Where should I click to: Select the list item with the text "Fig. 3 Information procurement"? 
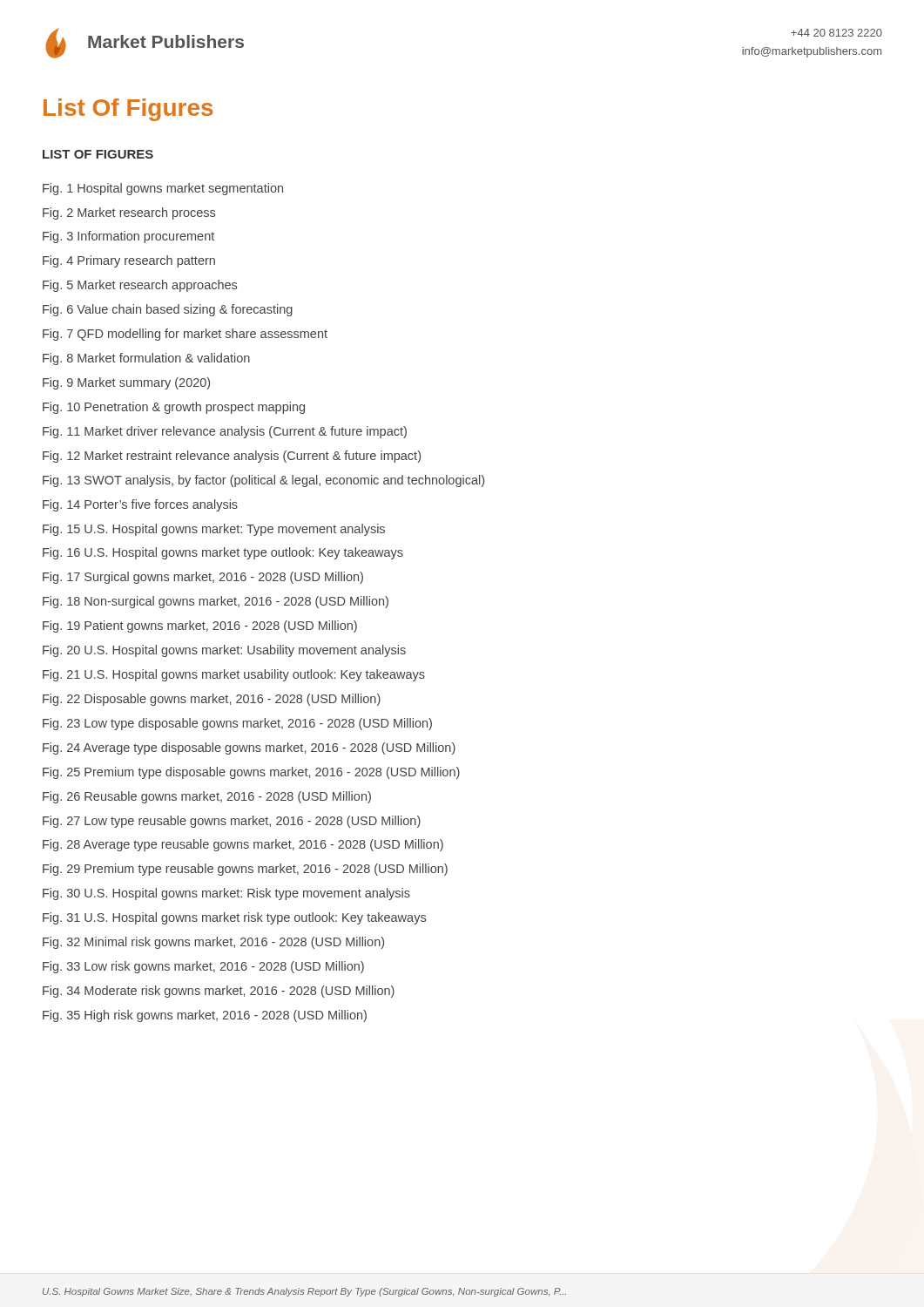point(128,237)
